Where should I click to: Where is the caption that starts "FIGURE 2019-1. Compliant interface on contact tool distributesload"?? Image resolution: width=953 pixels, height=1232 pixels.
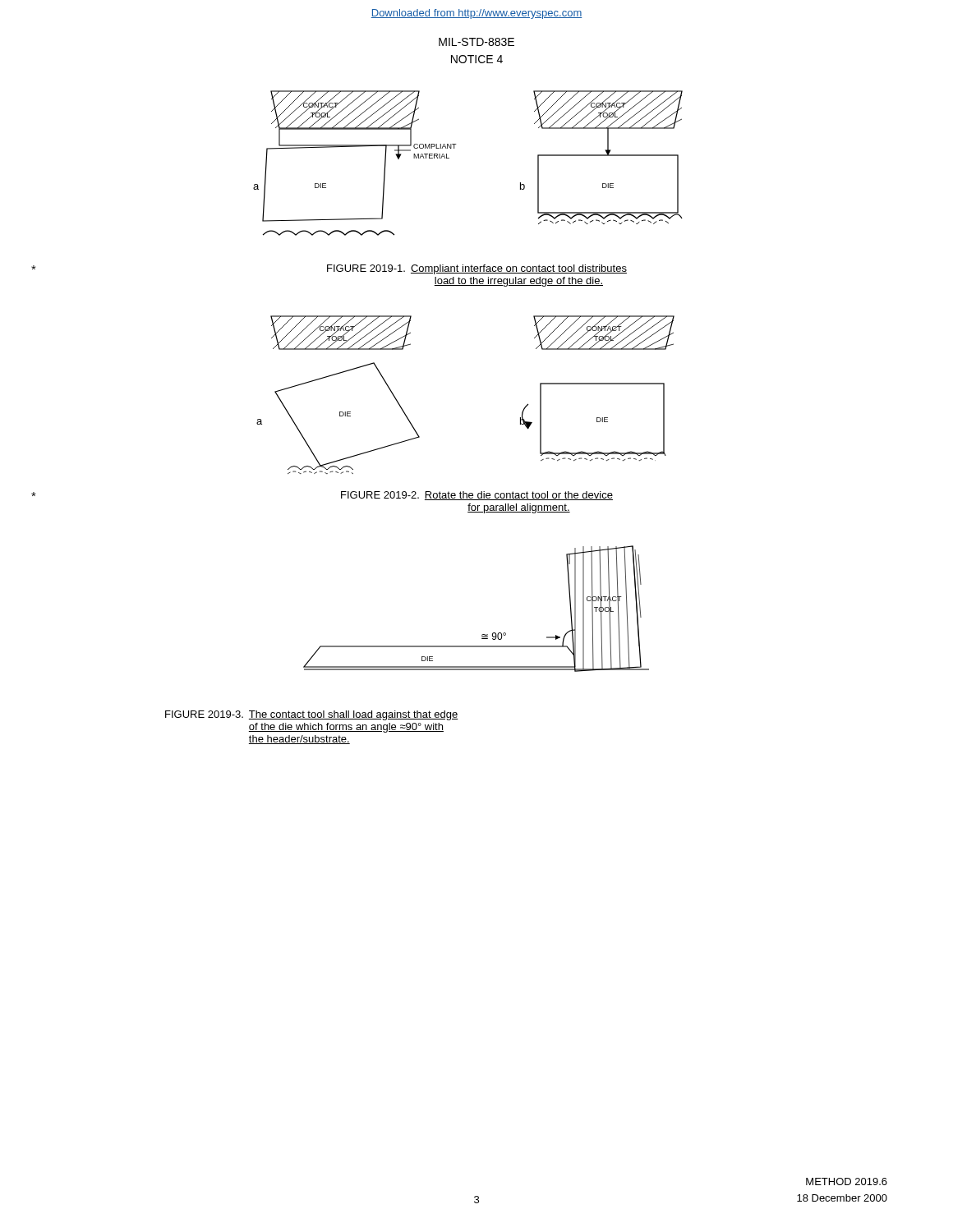pos(476,274)
